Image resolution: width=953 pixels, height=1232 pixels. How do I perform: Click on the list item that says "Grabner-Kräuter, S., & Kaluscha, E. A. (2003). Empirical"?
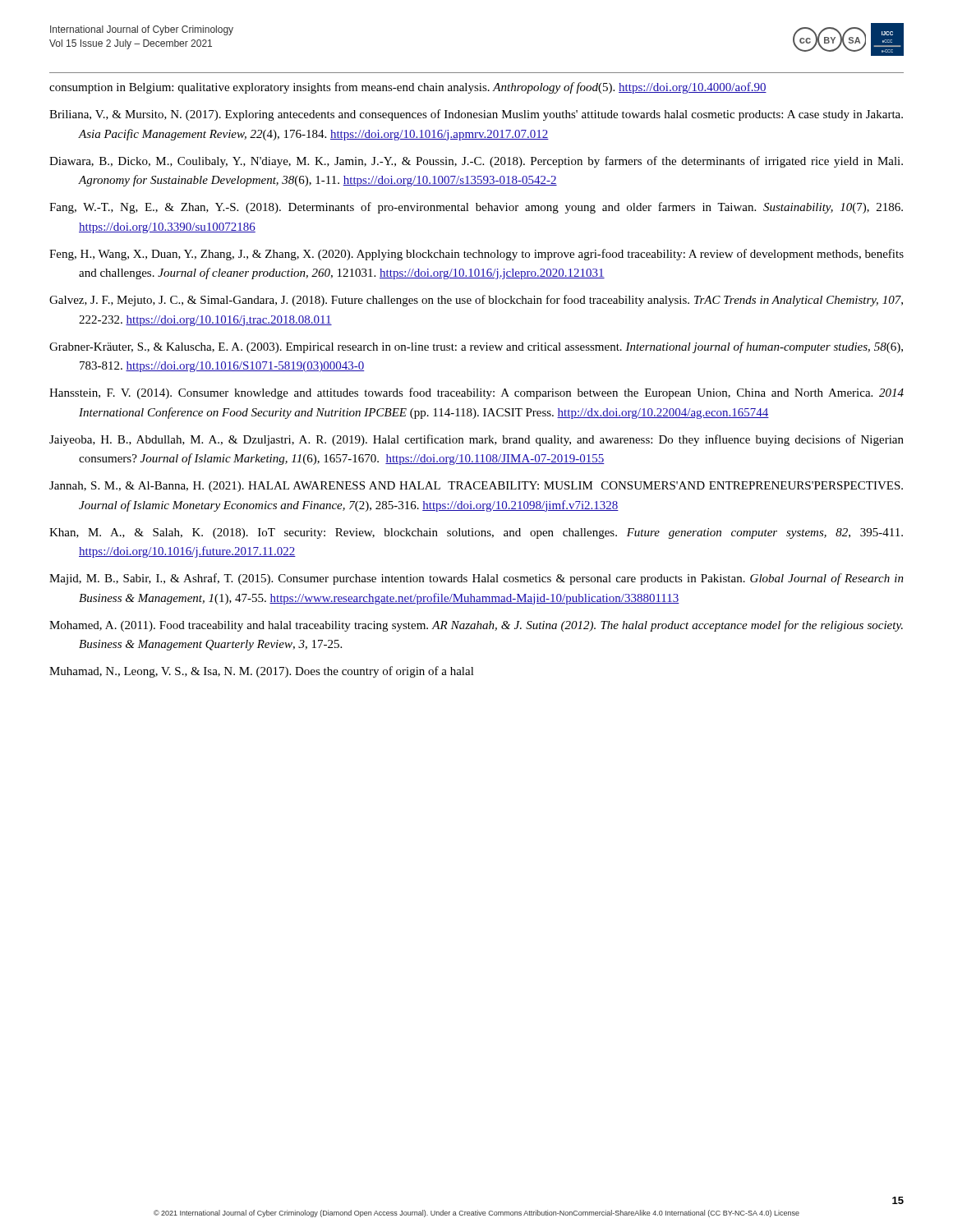click(476, 356)
